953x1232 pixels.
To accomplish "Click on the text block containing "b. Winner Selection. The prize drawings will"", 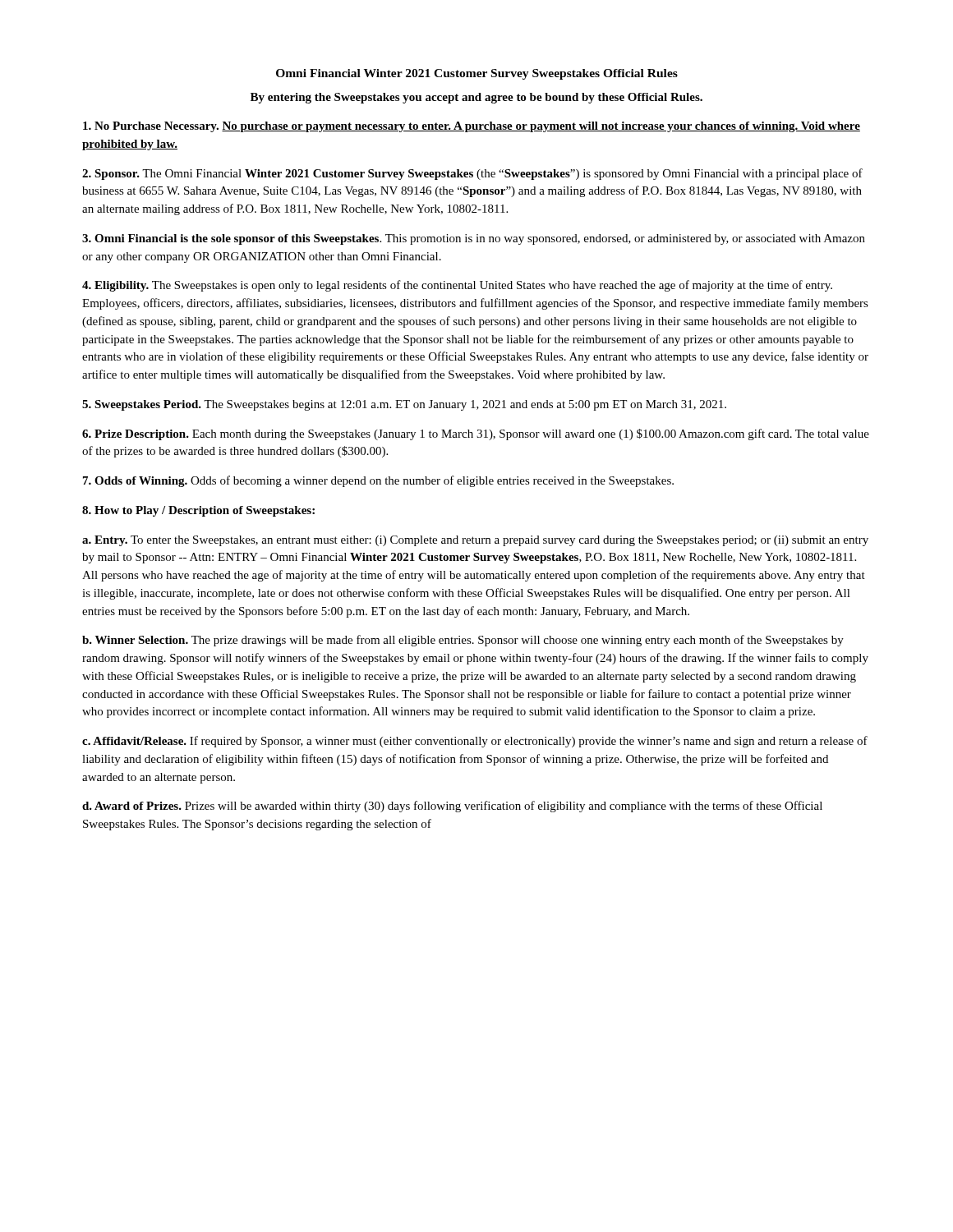I will pyautogui.click(x=475, y=676).
